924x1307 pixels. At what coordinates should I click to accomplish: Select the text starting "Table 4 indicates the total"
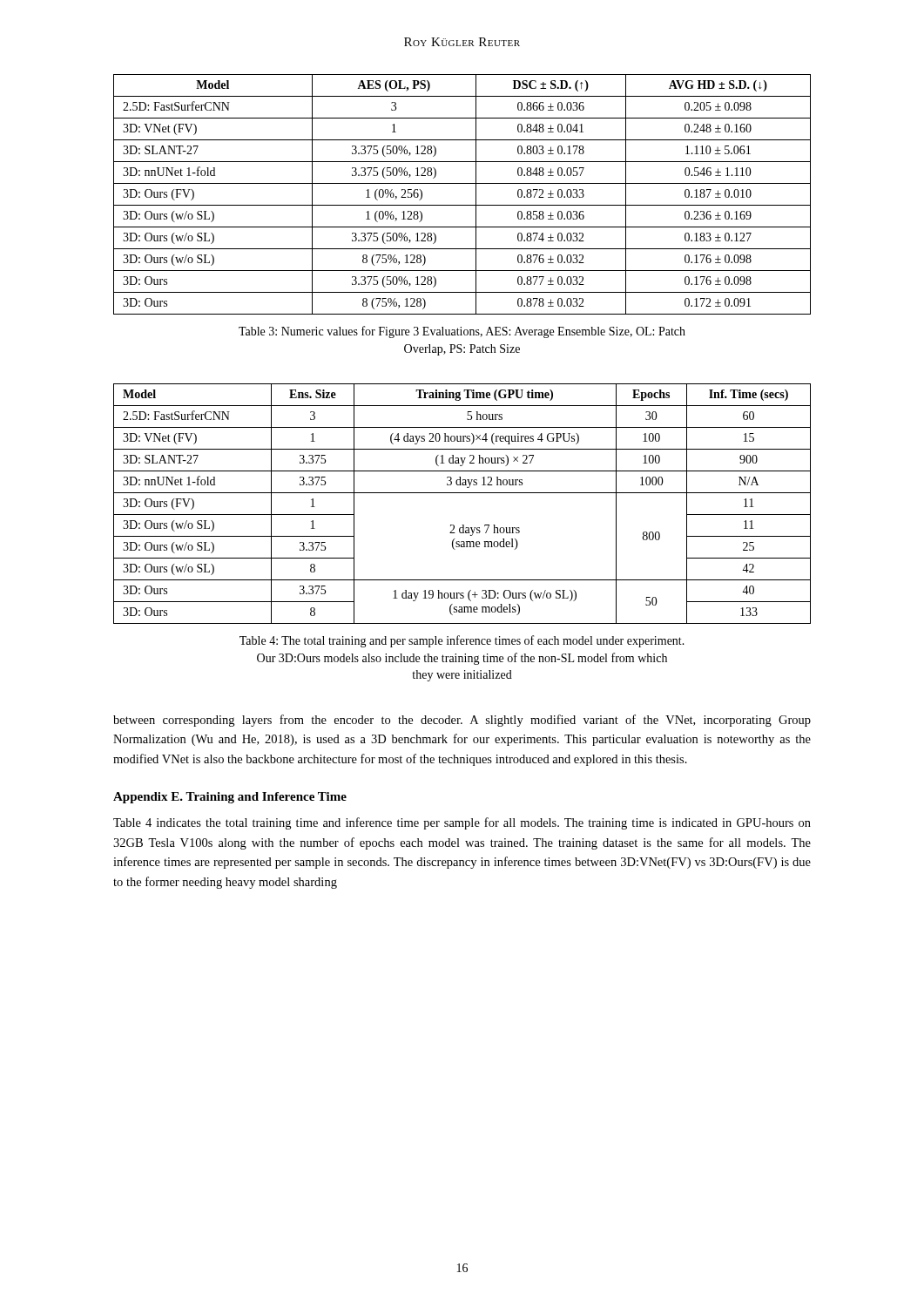coord(462,852)
